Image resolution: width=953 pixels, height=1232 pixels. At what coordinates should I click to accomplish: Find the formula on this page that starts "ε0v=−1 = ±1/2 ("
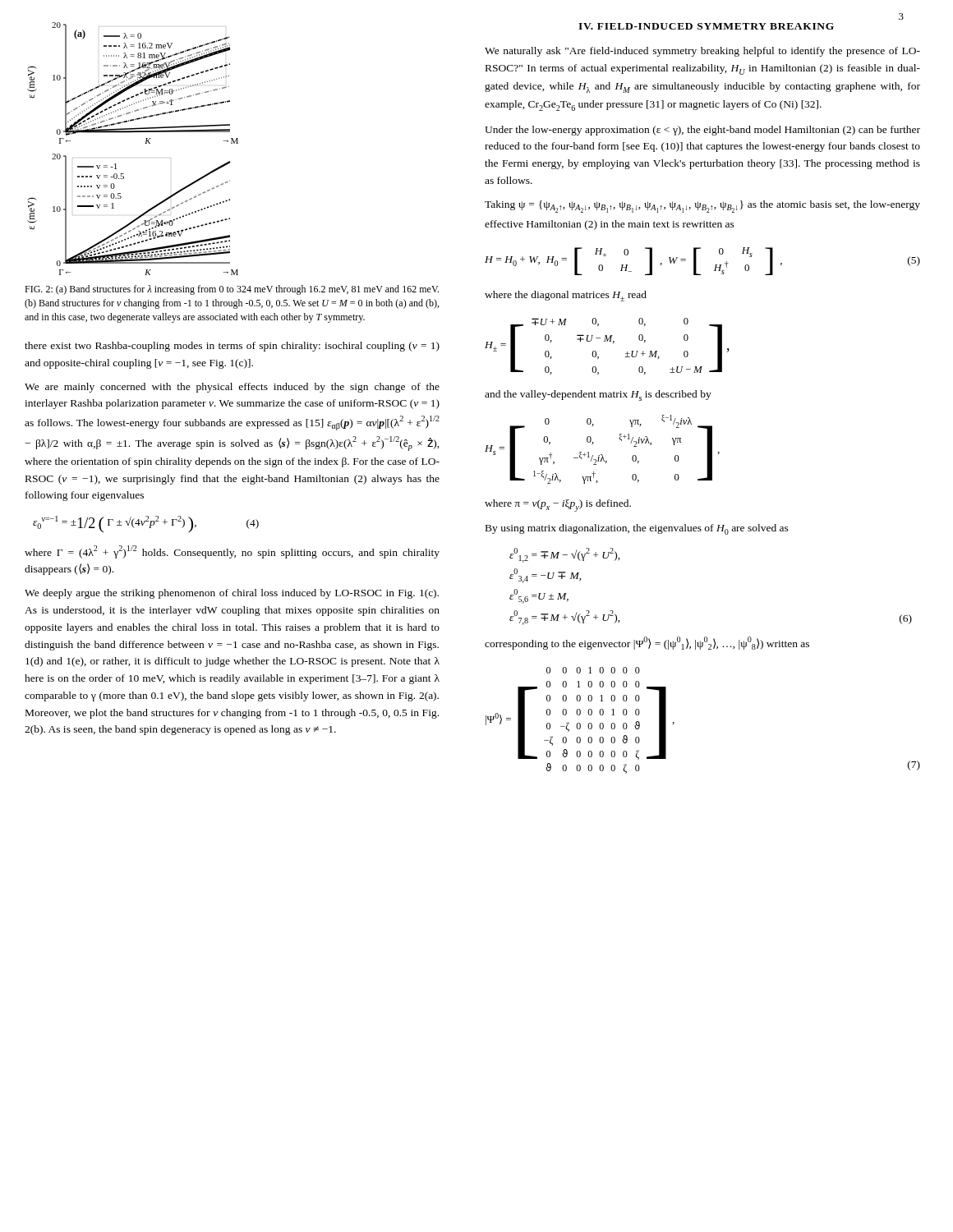(x=146, y=523)
